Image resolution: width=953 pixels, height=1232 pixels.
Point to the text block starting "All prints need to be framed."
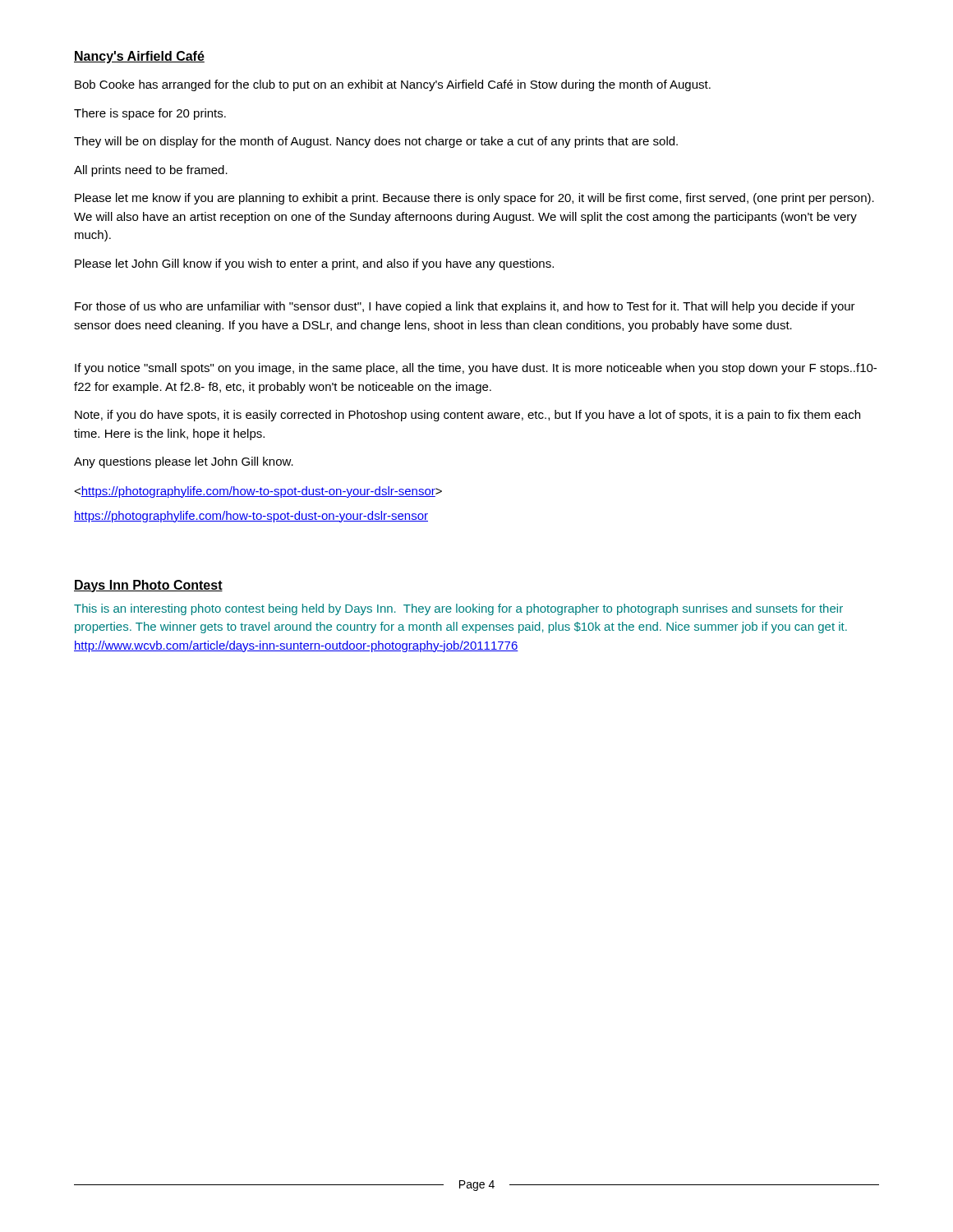[x=151, y=169]
